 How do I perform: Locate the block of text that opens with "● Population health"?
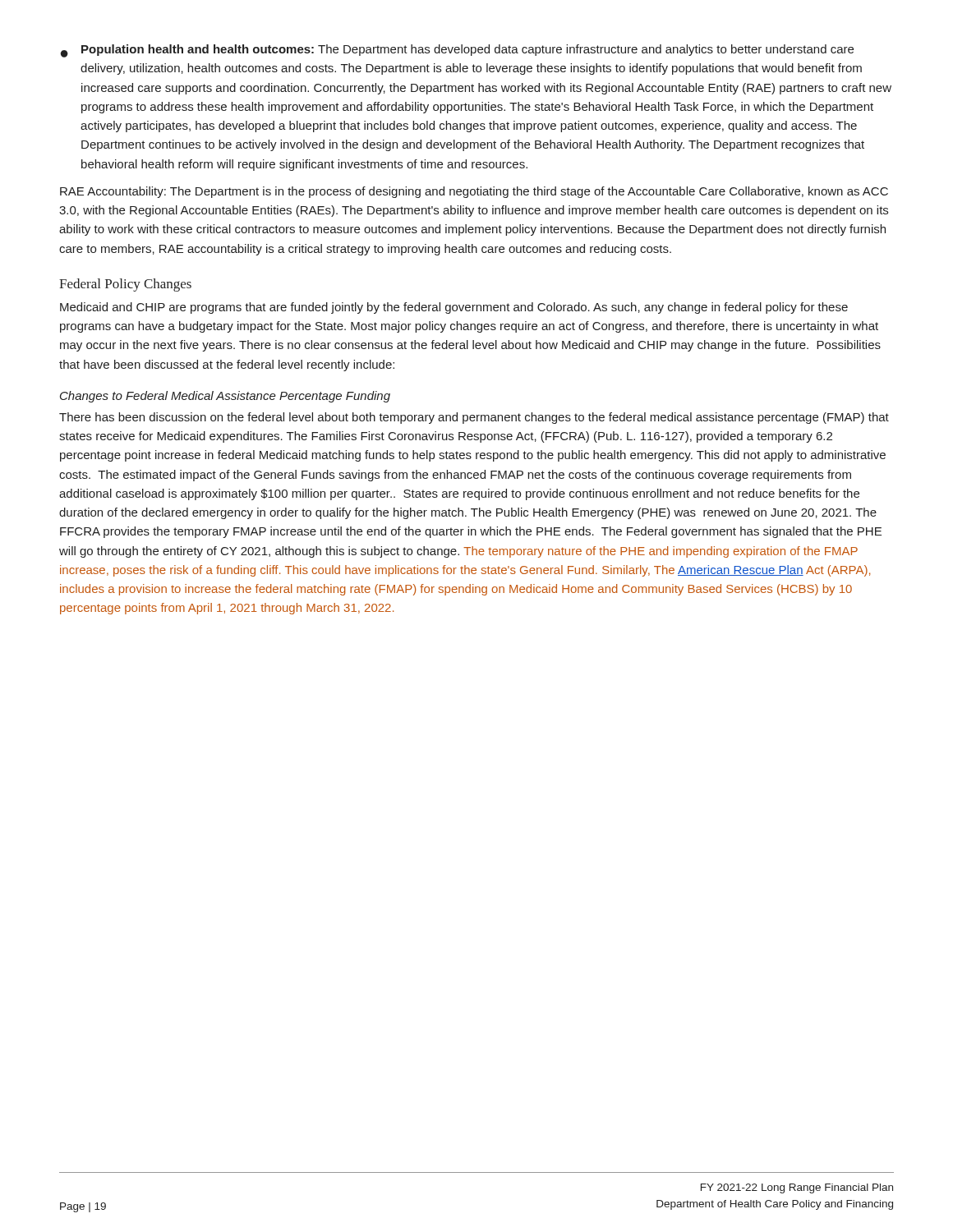(x=476, y=106)
